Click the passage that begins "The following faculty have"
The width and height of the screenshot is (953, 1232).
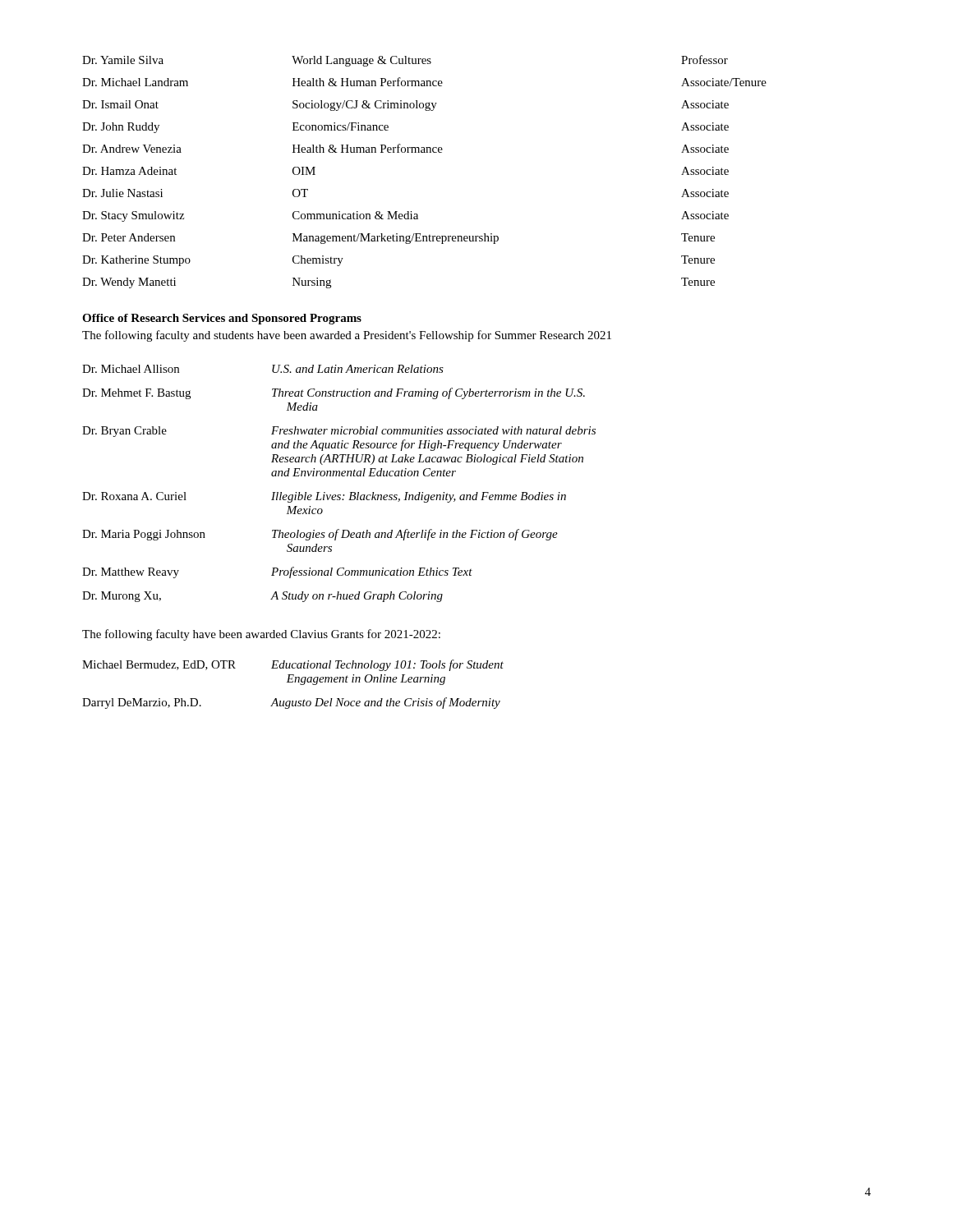262,634
